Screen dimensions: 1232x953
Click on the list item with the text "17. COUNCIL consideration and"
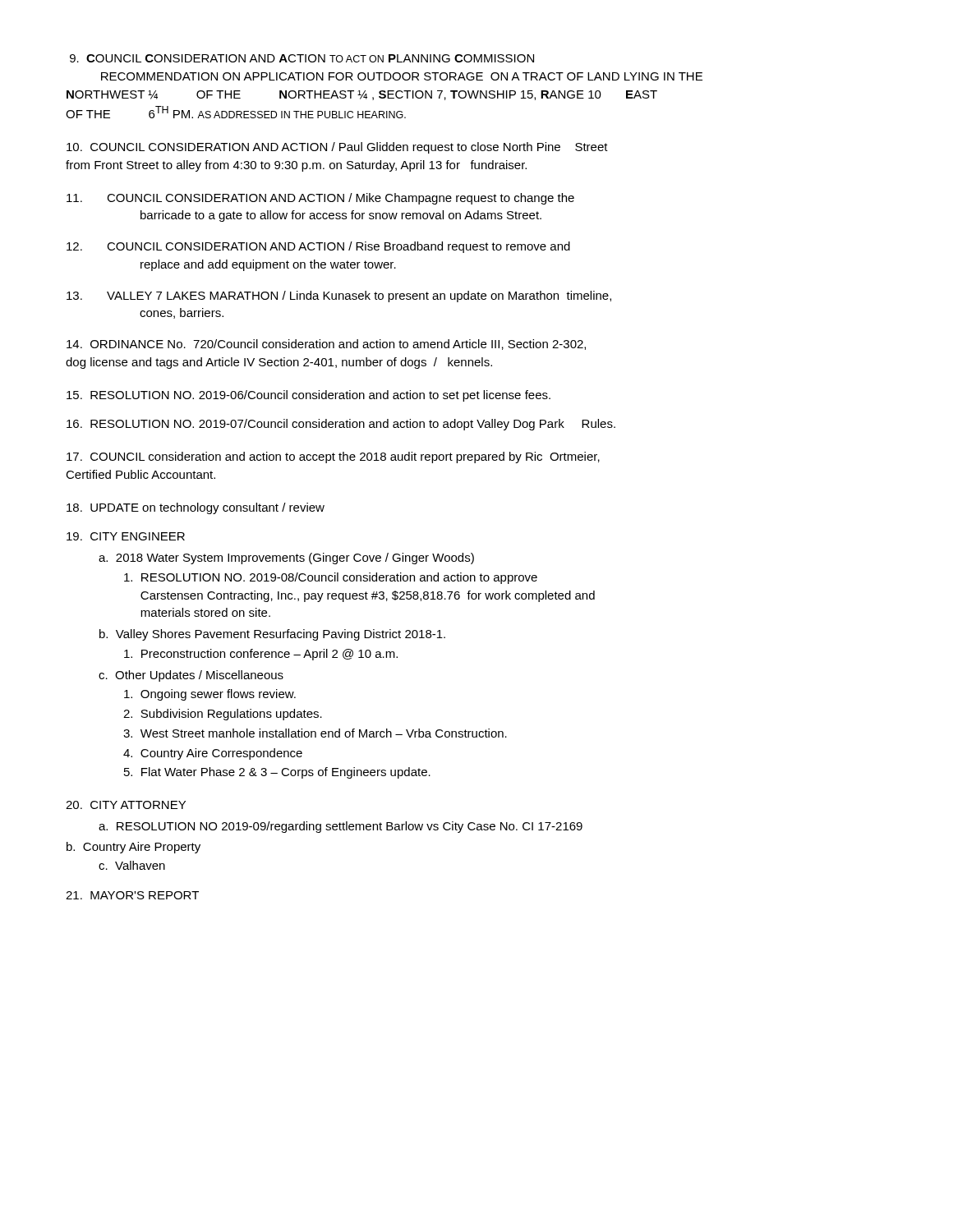[333, 465]
